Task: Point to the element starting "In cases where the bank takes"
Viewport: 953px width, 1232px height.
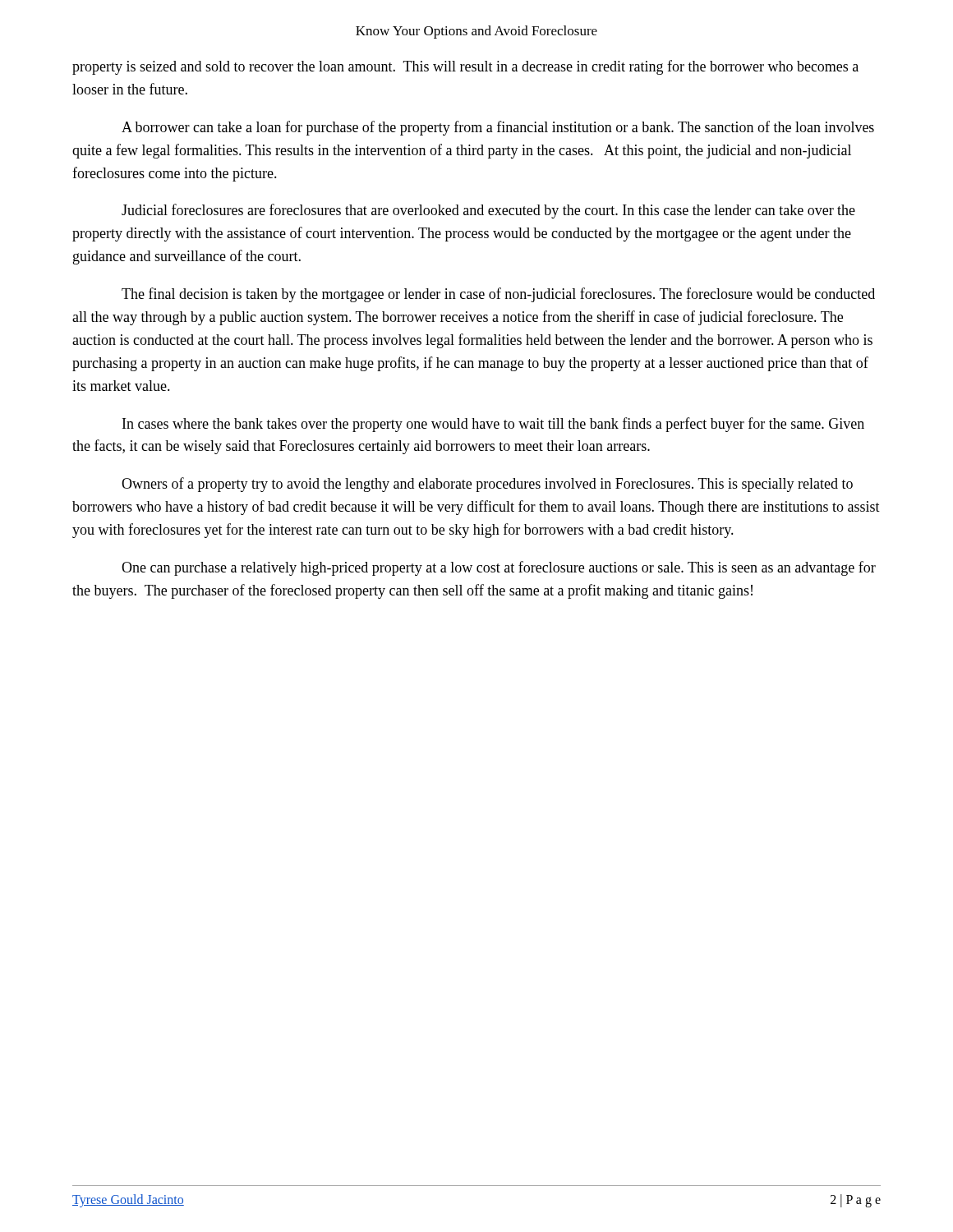Action: 468,435
